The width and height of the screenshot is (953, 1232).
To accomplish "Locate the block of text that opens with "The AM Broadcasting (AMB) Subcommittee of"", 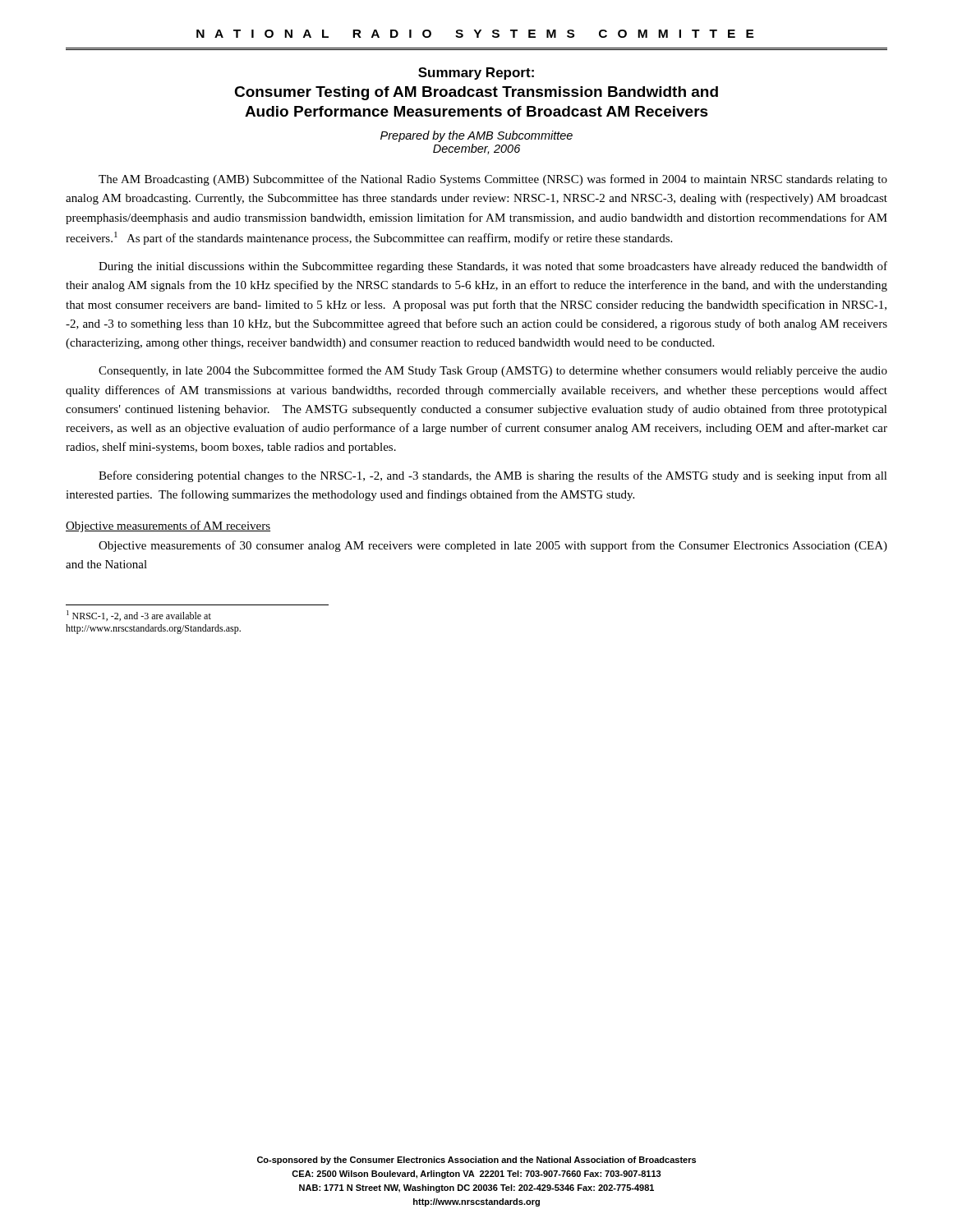I will (476, 209).
